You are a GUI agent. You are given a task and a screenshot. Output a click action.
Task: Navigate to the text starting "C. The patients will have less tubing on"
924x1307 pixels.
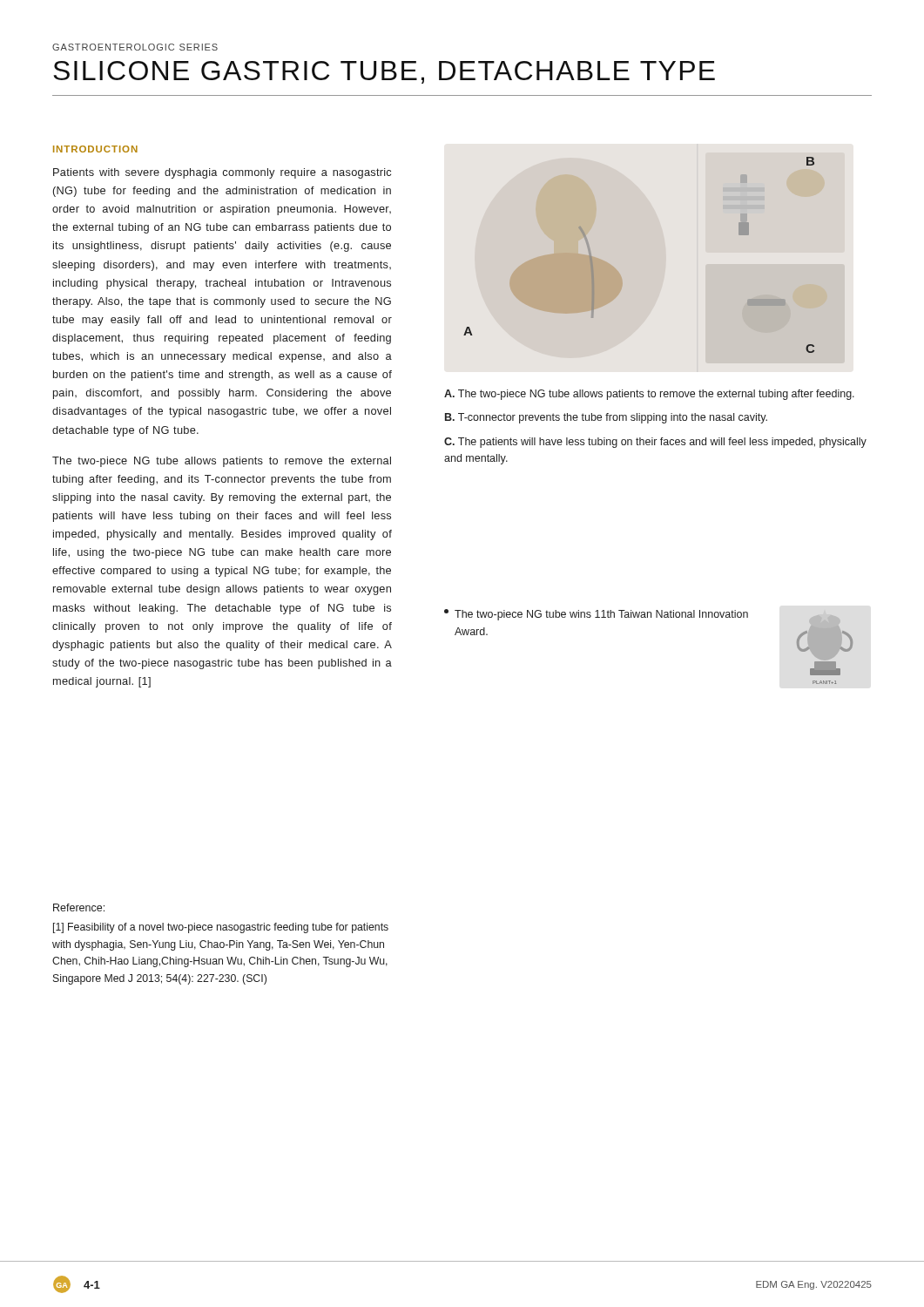[x=655, y=450]
